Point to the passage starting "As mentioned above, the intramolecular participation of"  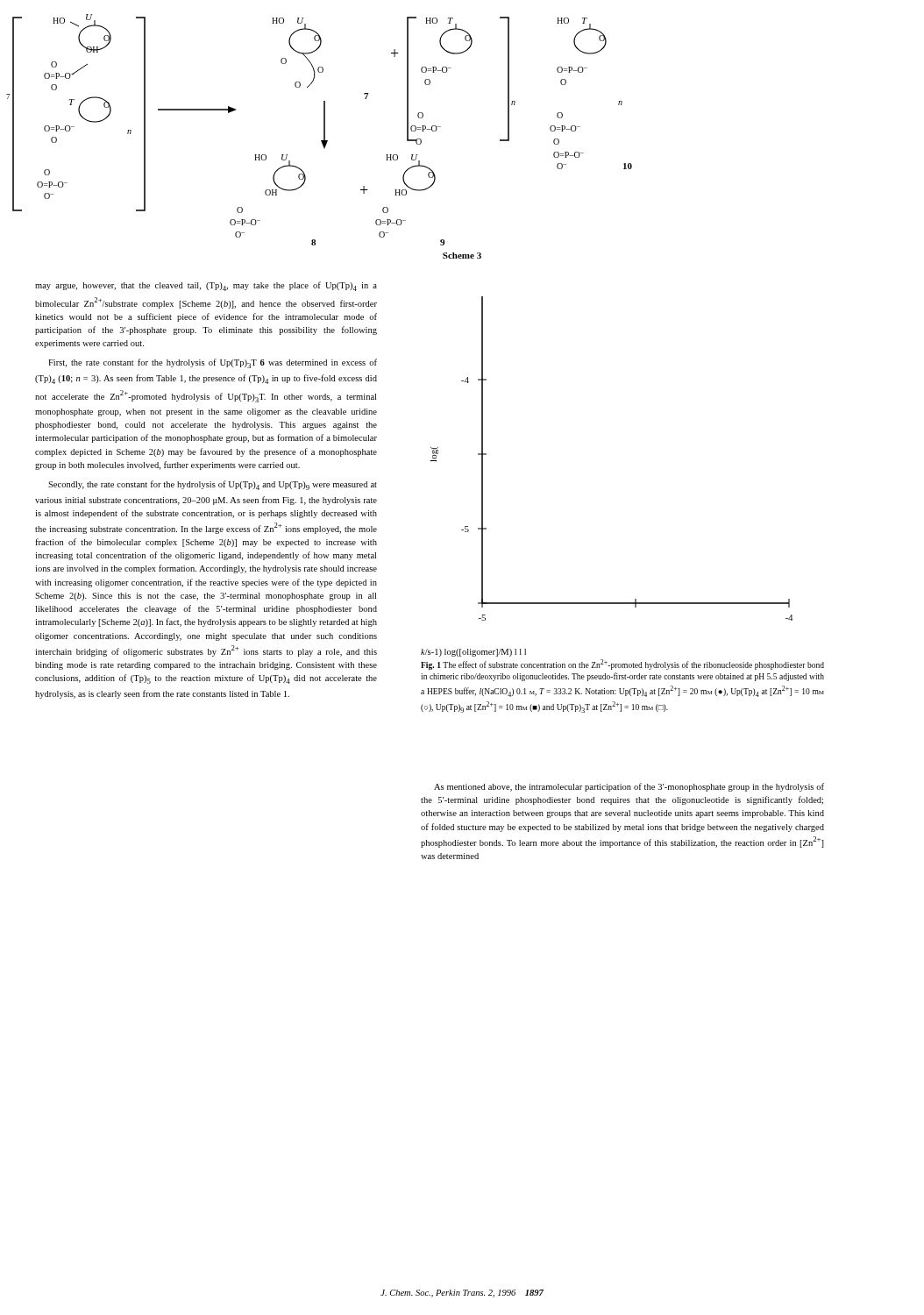[x=622, y=821]
